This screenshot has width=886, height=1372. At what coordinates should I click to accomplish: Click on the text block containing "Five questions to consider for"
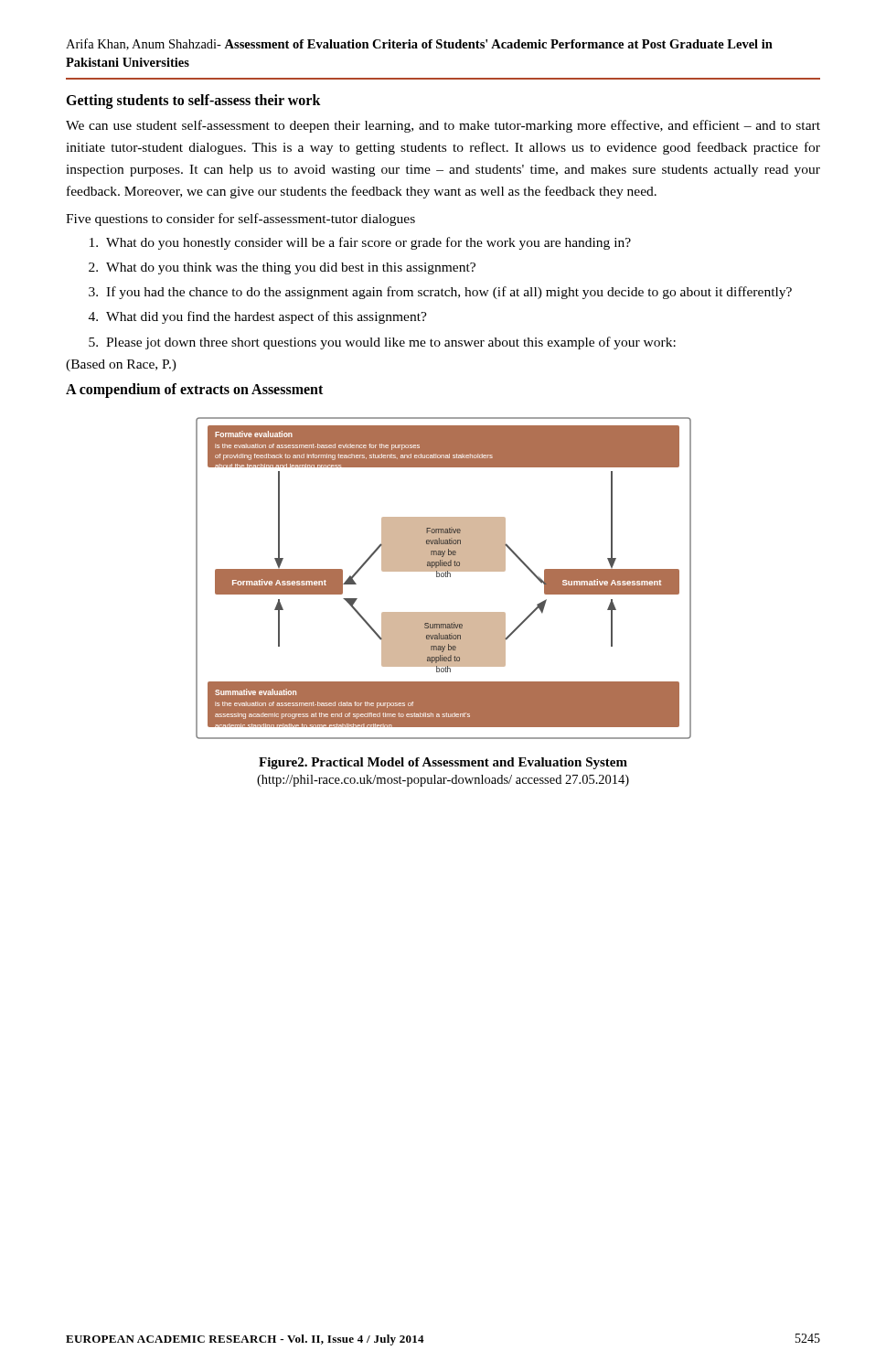pos(241,218)
